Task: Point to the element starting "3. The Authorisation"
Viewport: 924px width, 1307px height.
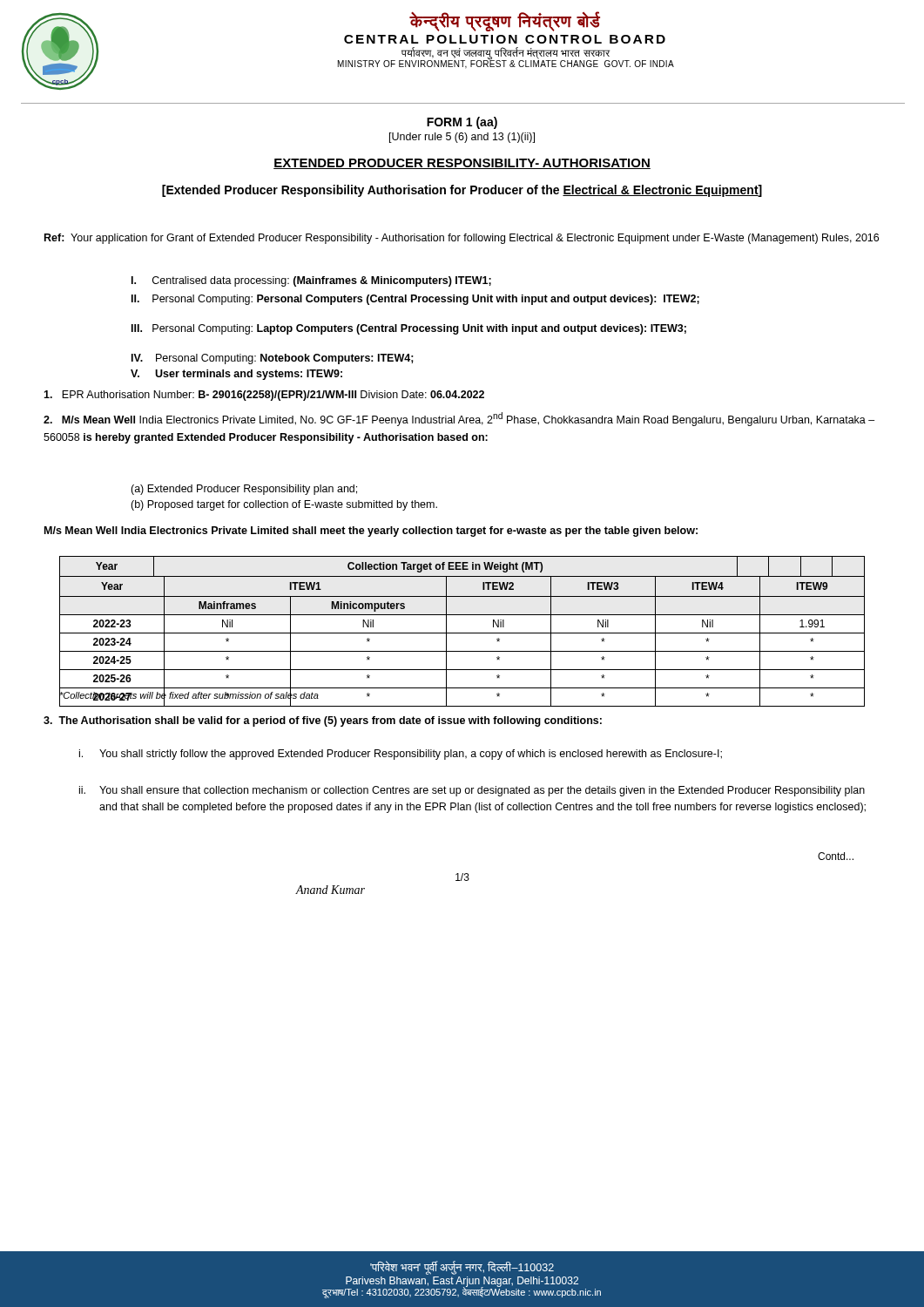Action: pos(323,721)
